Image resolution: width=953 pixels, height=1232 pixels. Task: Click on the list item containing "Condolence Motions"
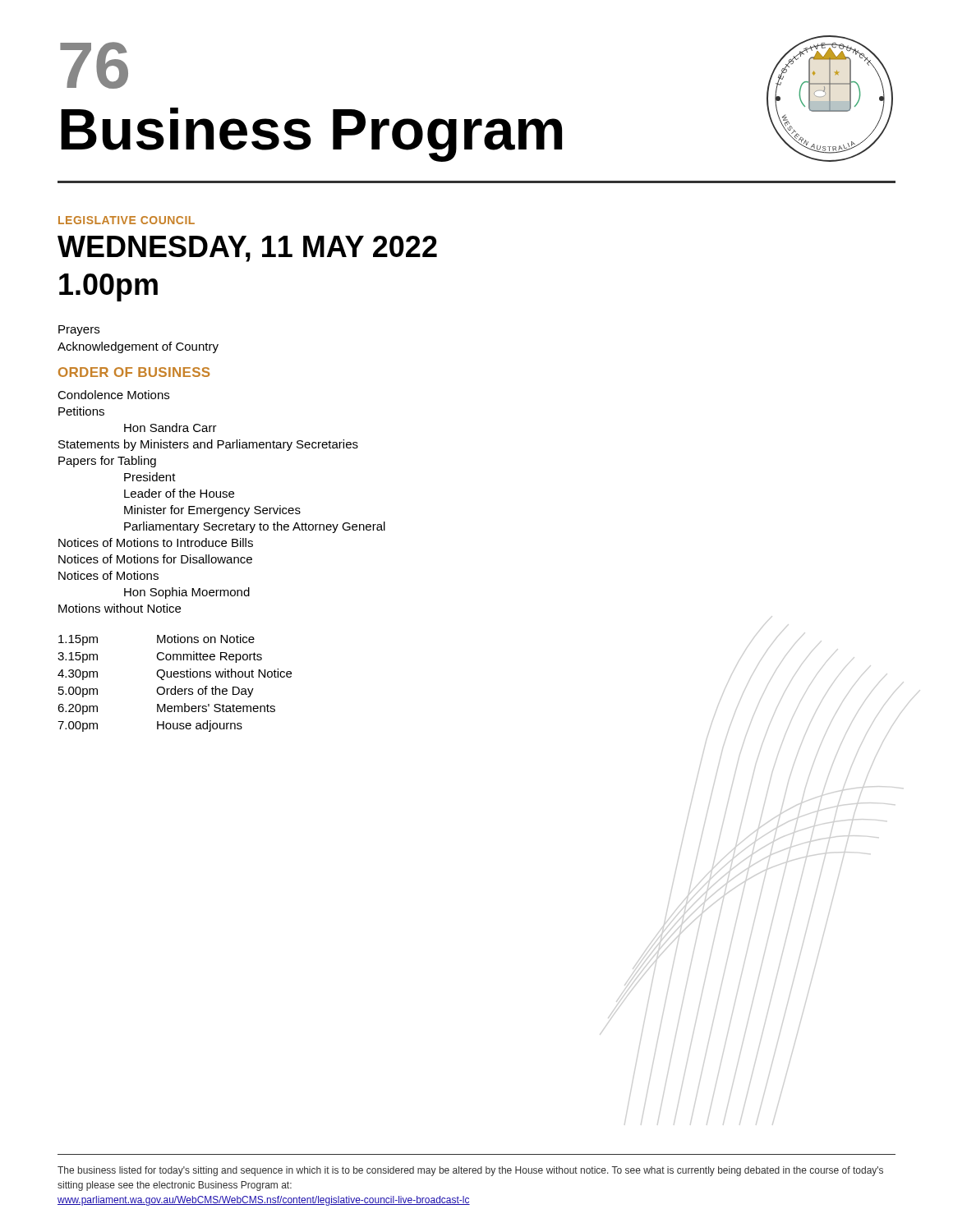(x=114, y=395)
